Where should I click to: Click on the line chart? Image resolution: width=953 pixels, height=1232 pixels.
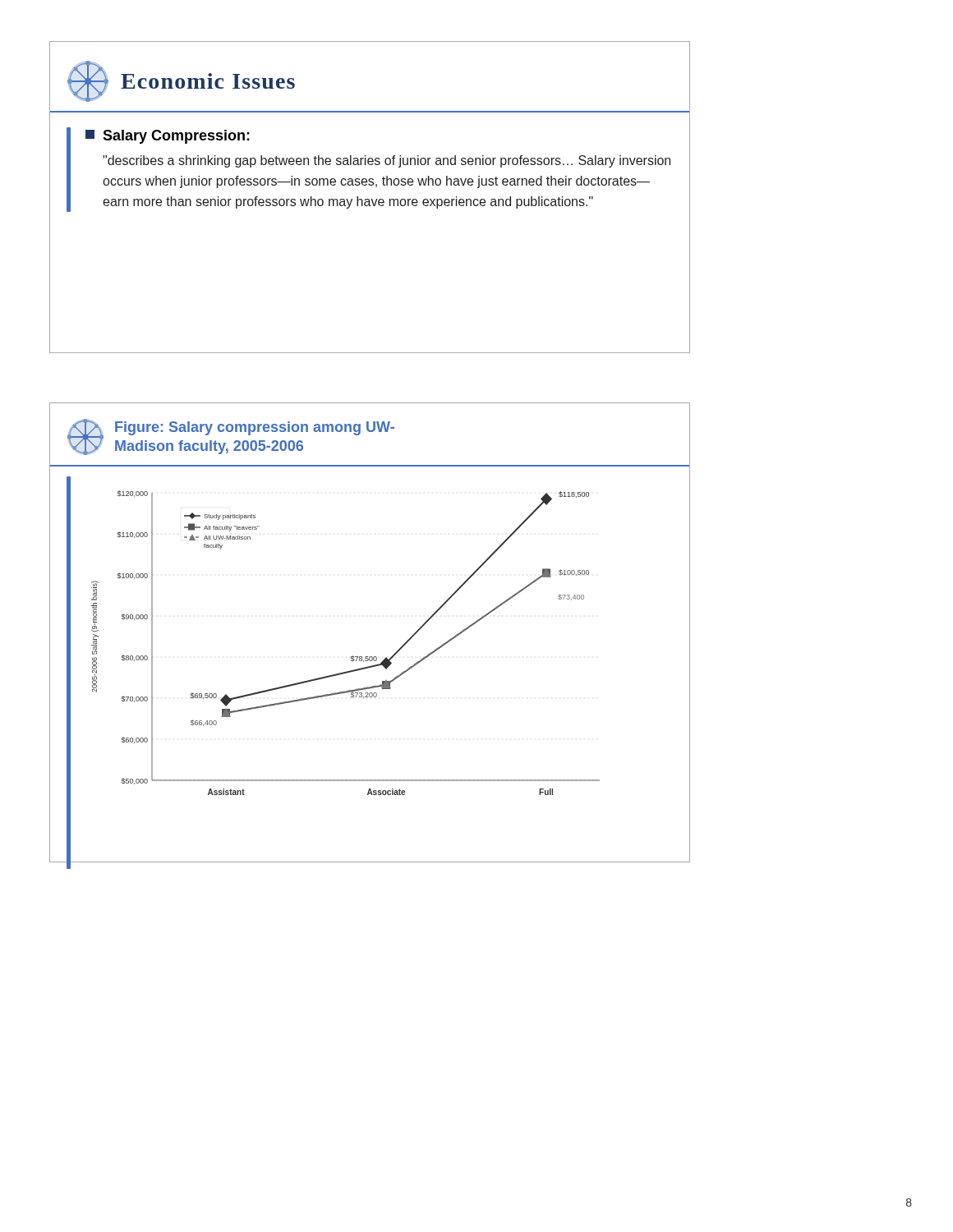tap(378, 659)
